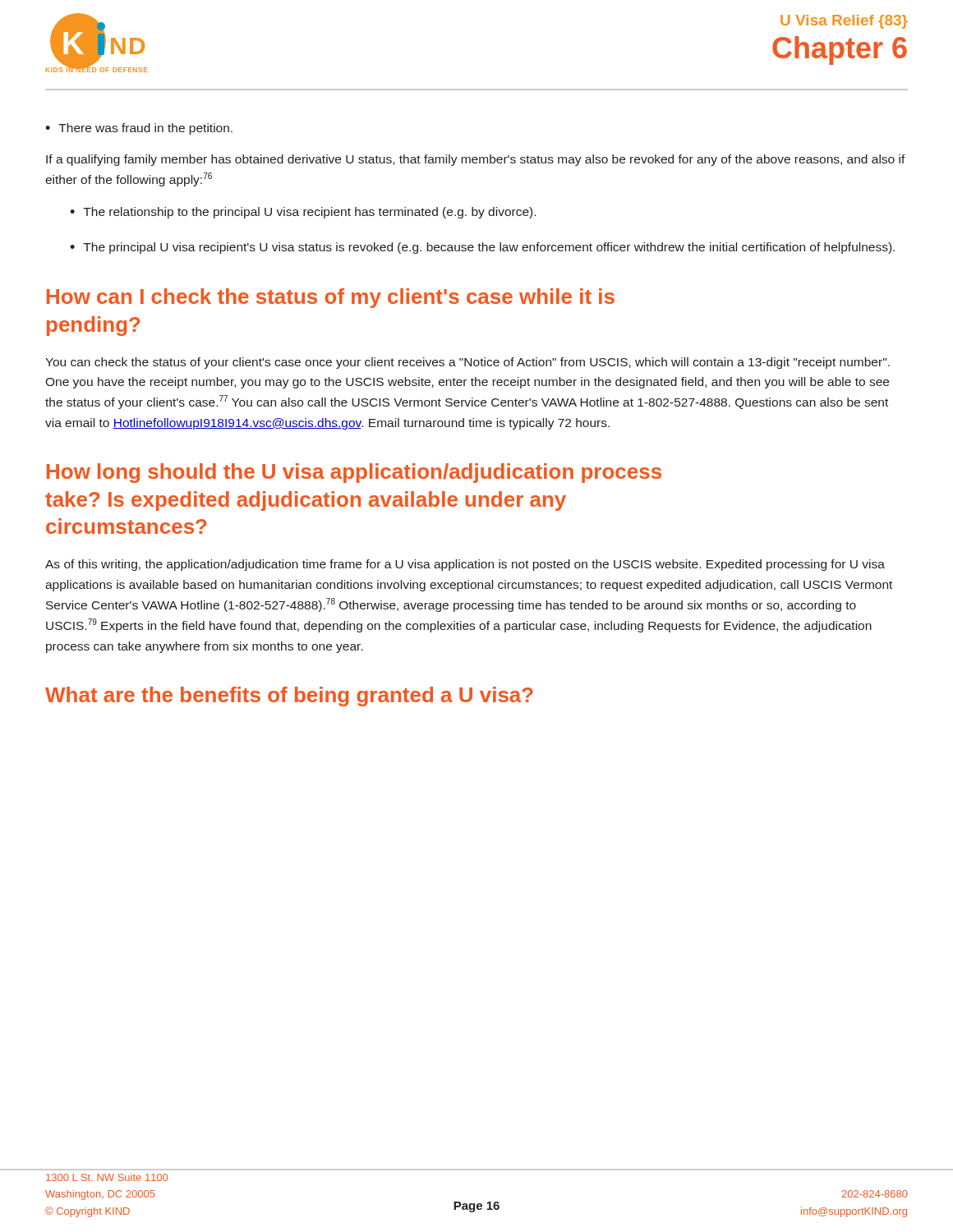
Task: Locate the passage starting "If a qualifying family member has"
Action: [475, 170]
